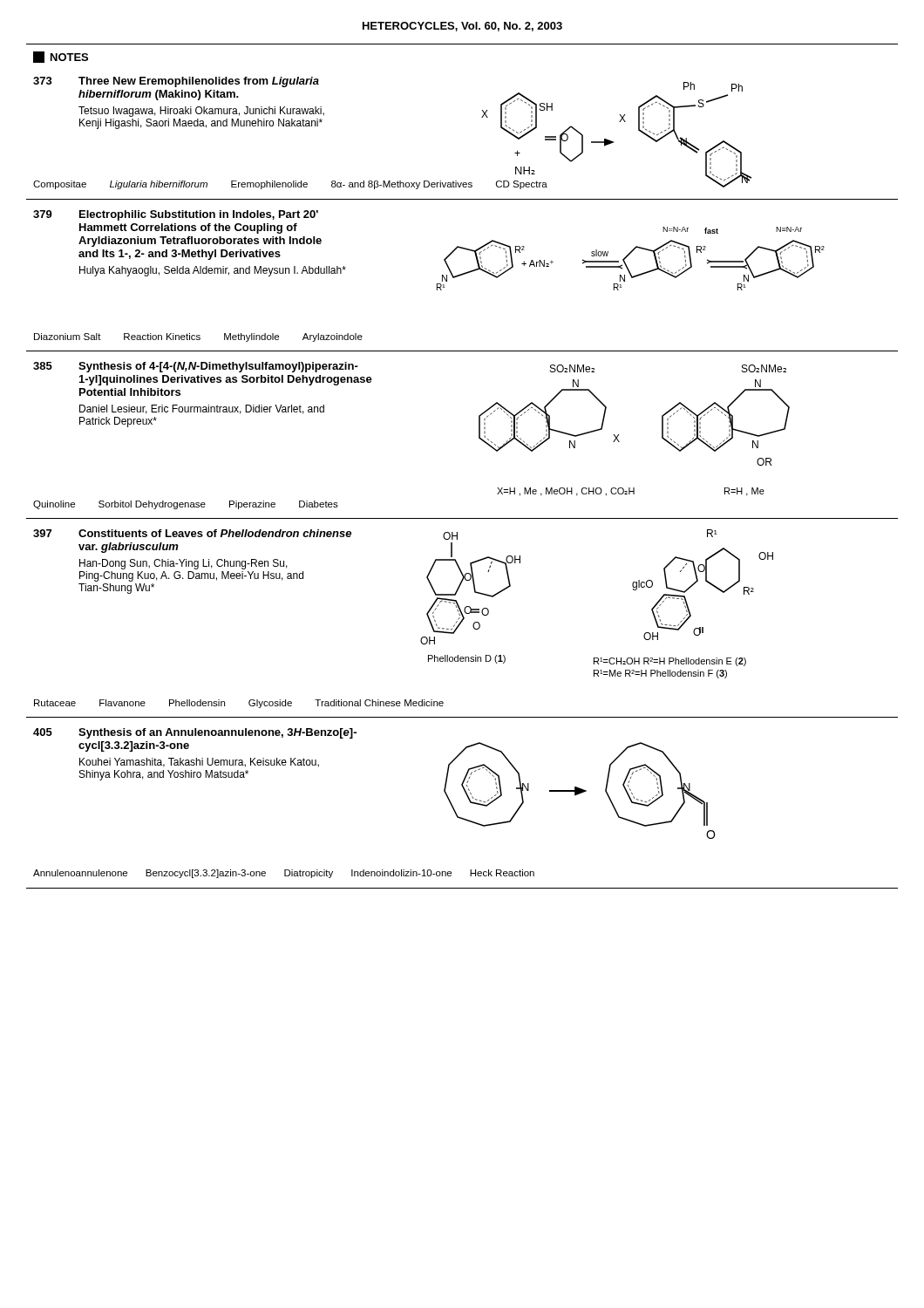Select the passage starting "Synthesis of 4-[4-(N,N-Dimethylsulfamoyl)piperazin-1-yl]quinolines Derivatives as Sorbitol DehydrogenasePotential Inhibitors"
The width and height of the screenshot is (924, 1308).
(x=248, y=393)
